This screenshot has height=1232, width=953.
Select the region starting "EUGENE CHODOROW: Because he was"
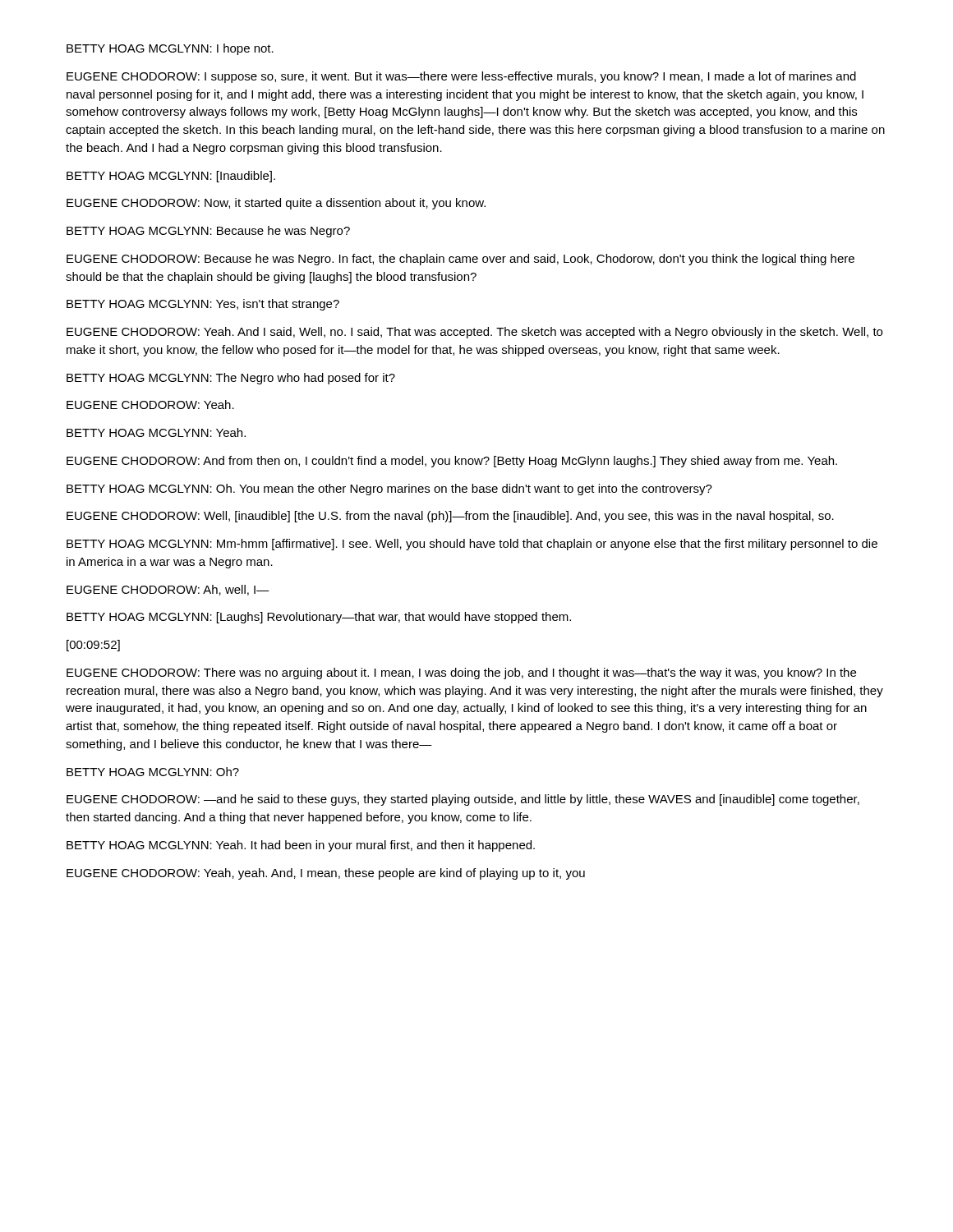coord(460,267)
